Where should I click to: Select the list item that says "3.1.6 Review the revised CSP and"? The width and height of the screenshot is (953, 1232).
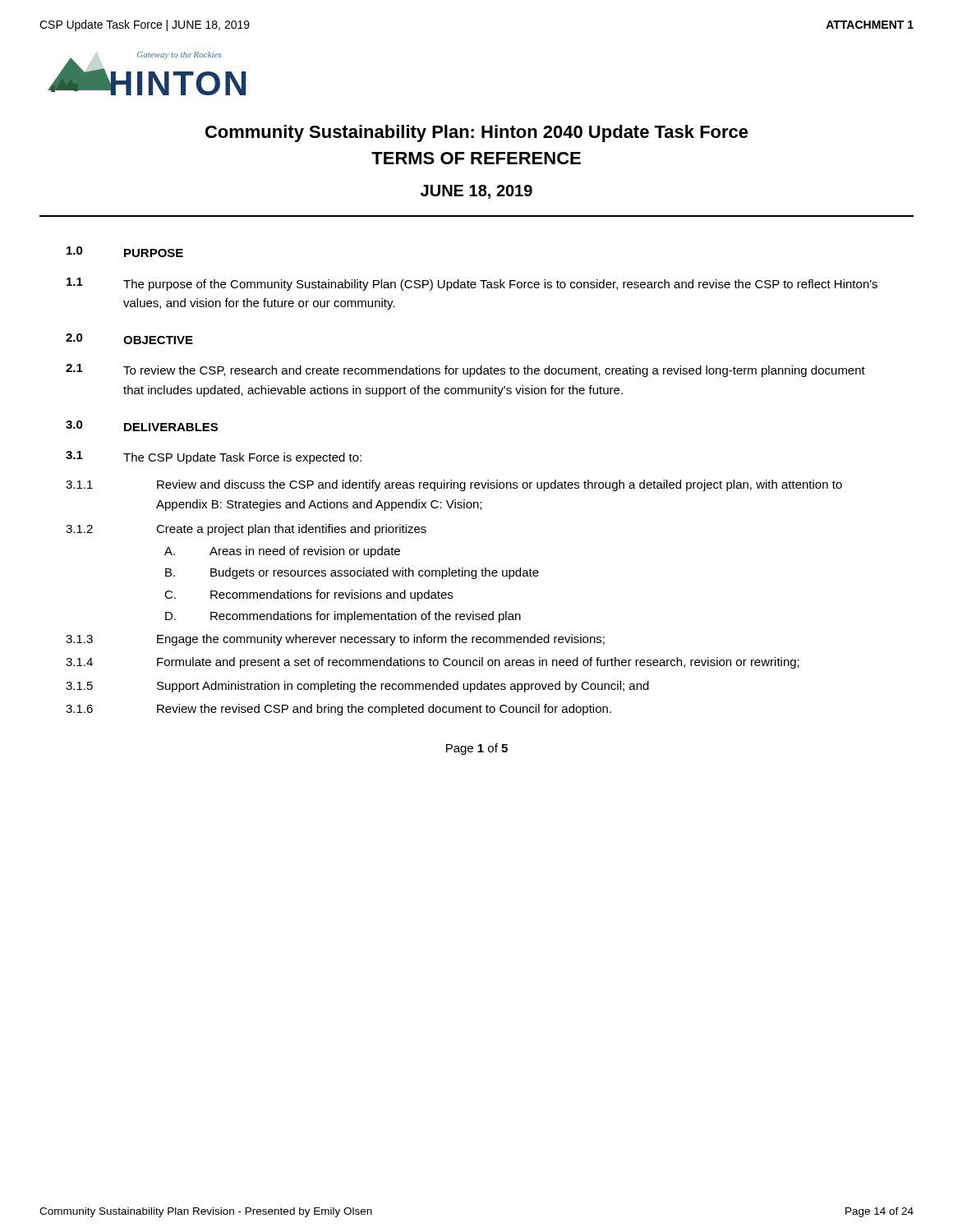[476, 708]
